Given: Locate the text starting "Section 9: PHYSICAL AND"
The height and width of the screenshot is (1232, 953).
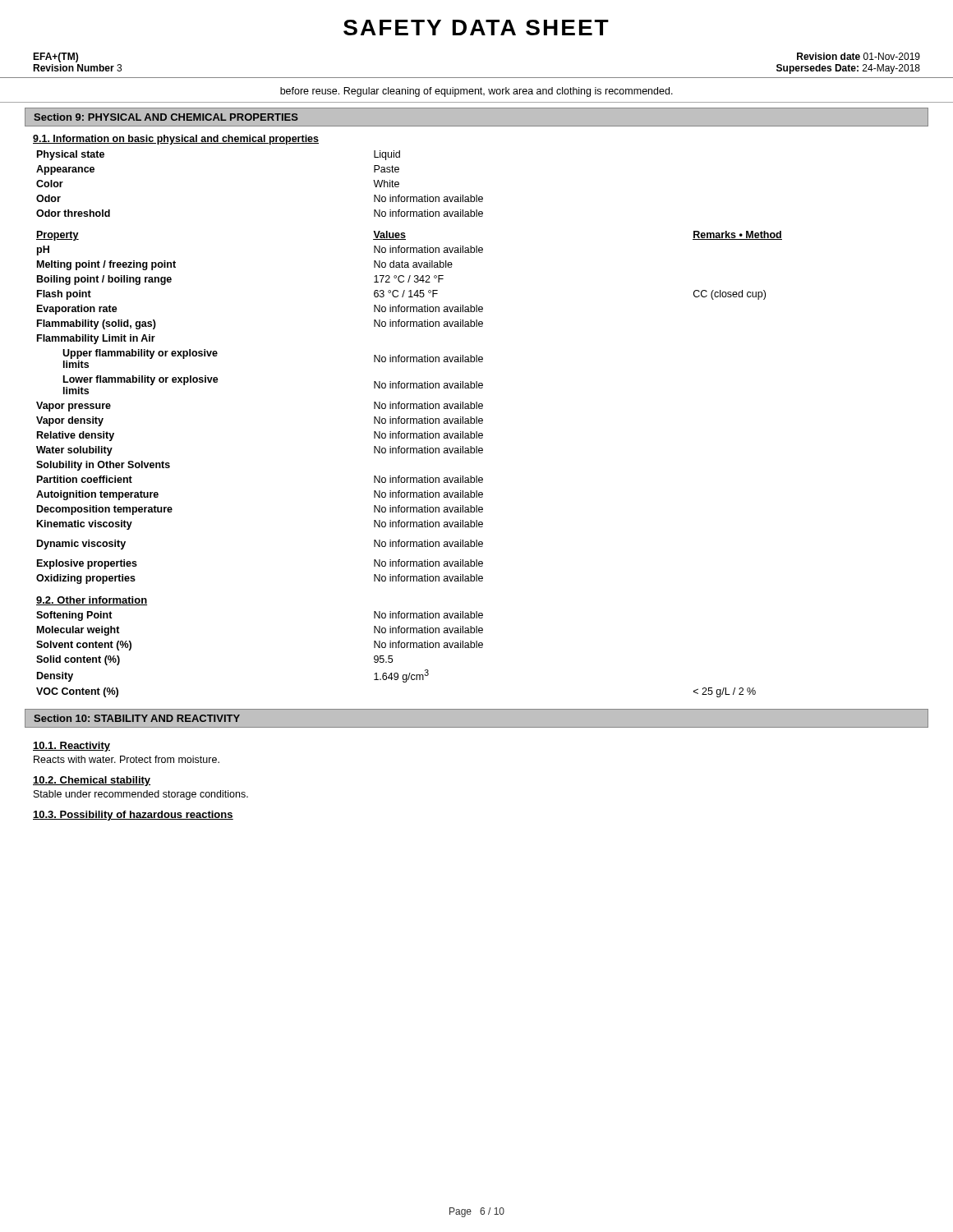Looking at the screenshot, I should [166, 117].
